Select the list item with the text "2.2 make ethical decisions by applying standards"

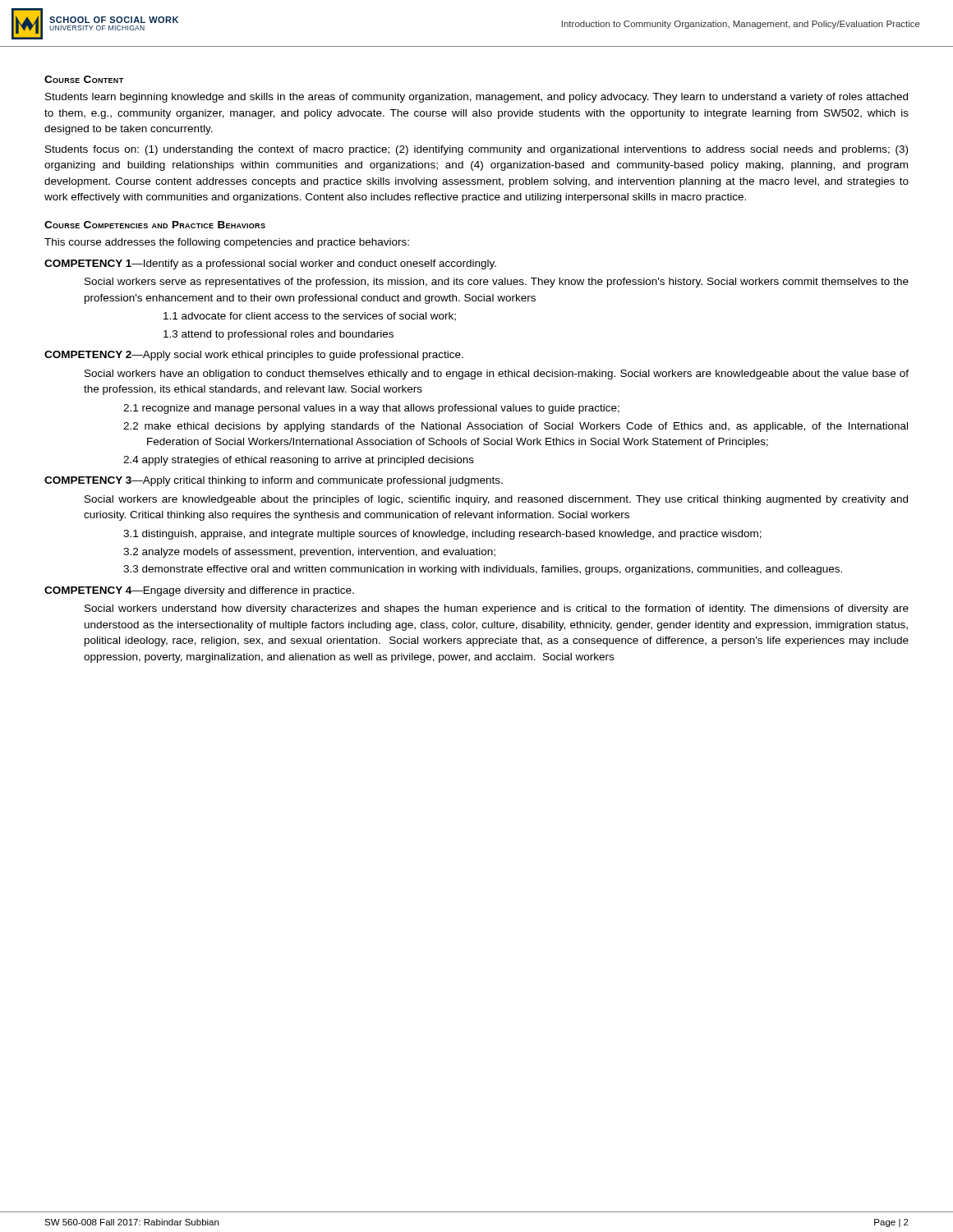516,434
